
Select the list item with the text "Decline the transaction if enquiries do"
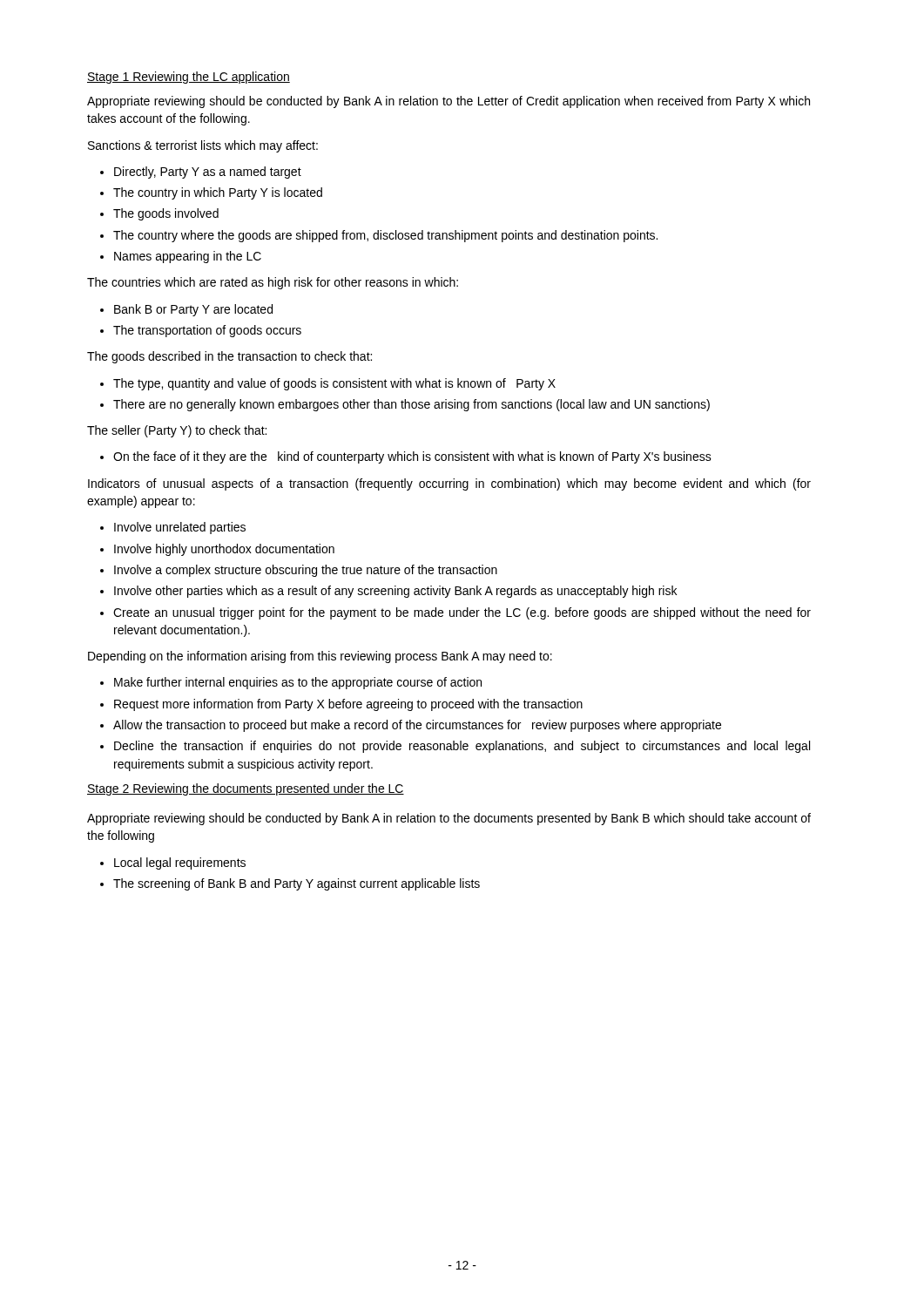(462, 755)
